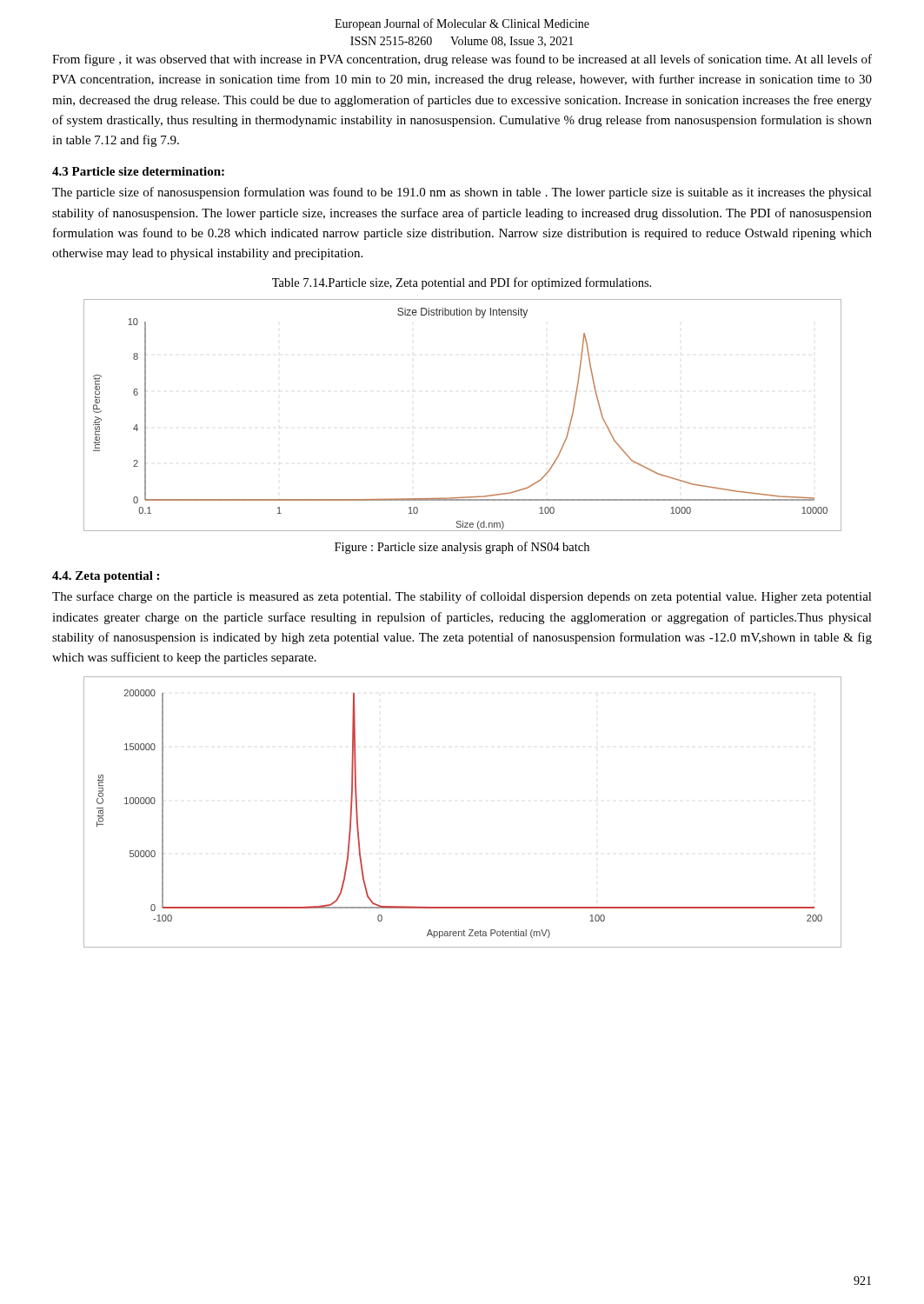Select the text block starting "The particle size of"
The width and height of the screenshot is (924, 1304).
pos(462,223)
